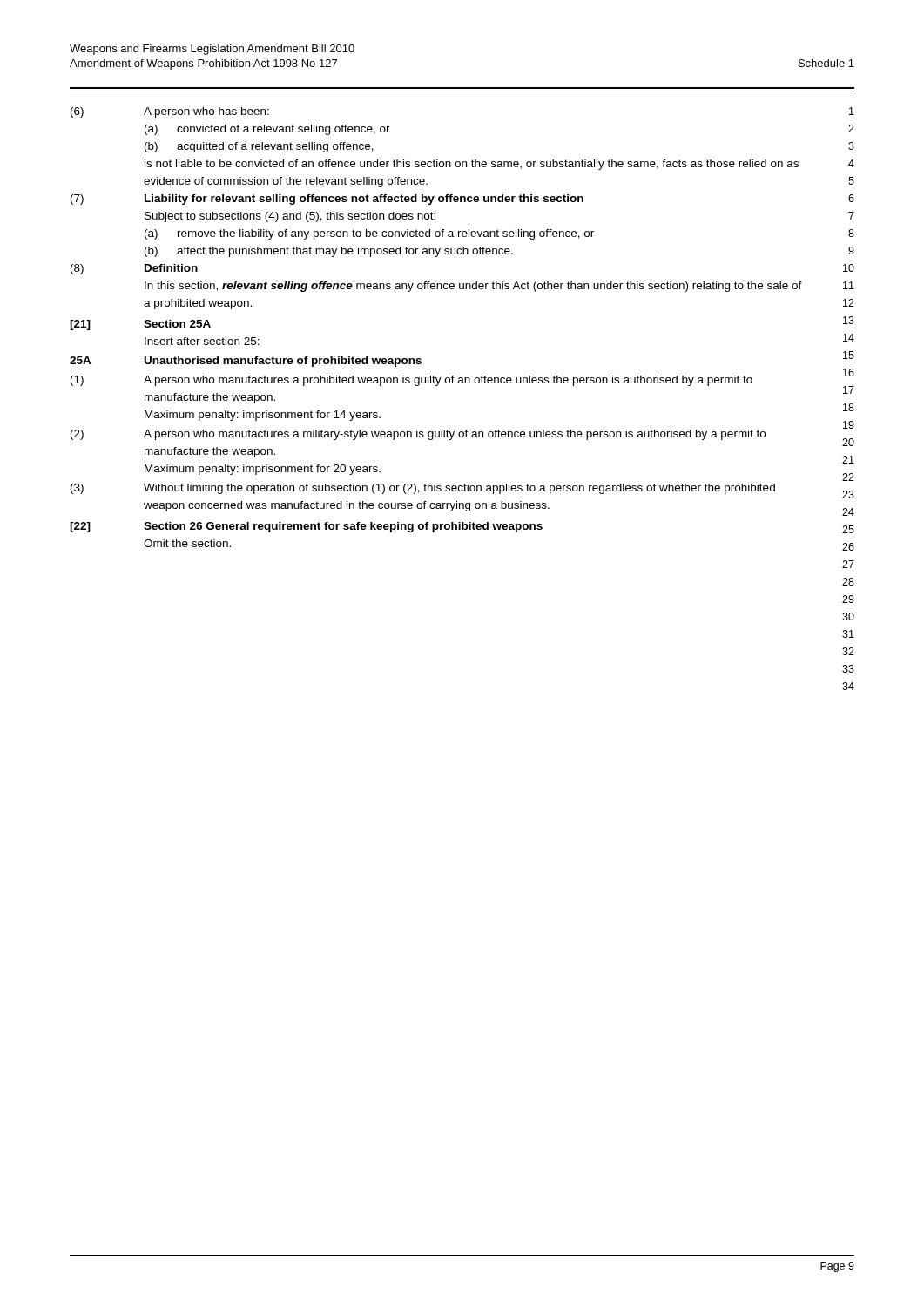
Task: Click on the passage starting "Maximum penalty: imprisonment for 20 years."
Action: [x=263, y=470]
